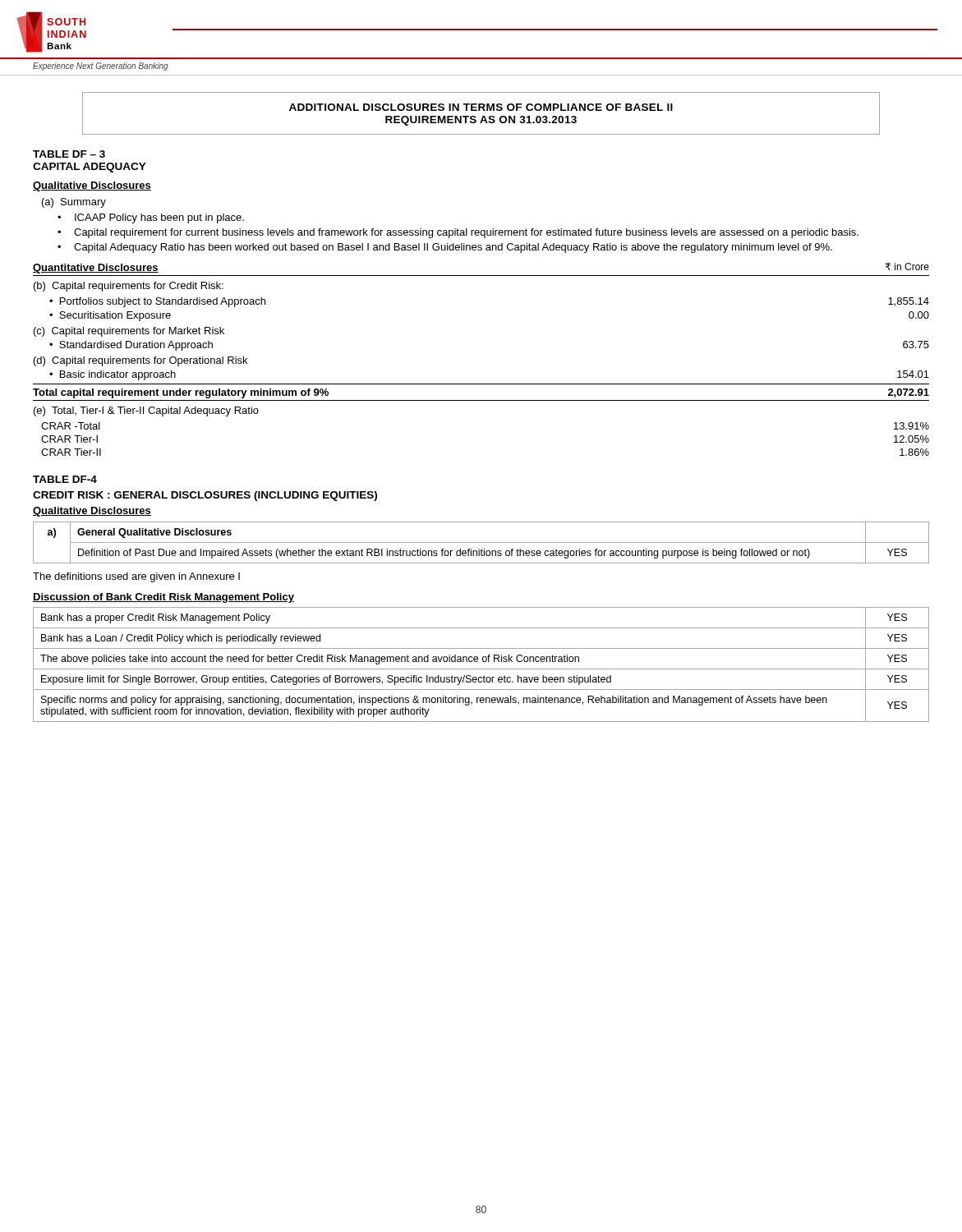Click on the region starting "• ICAAP Policy has been"
962x1232 pixels.
[151, 217]
